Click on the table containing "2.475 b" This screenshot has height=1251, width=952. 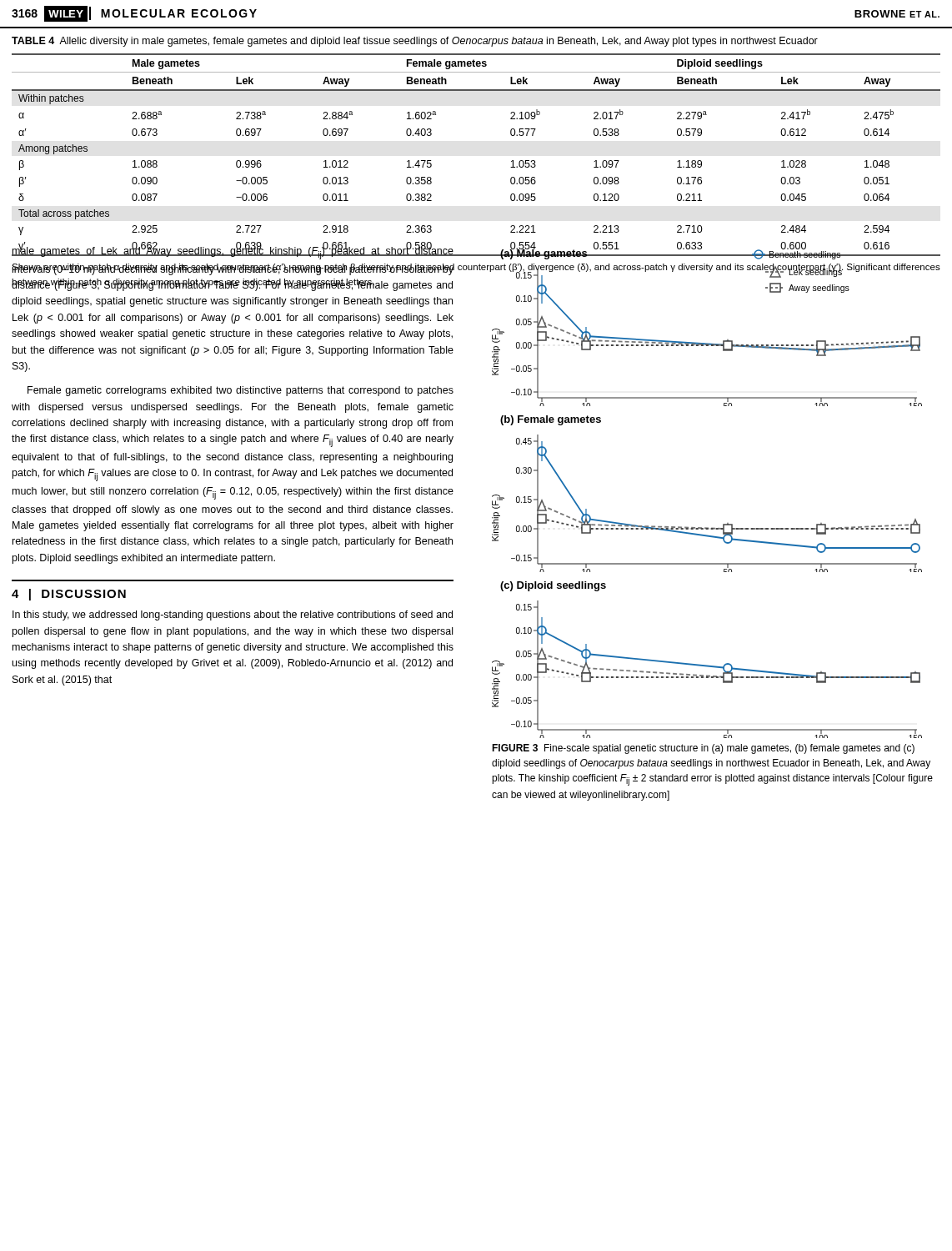point(476,155)
